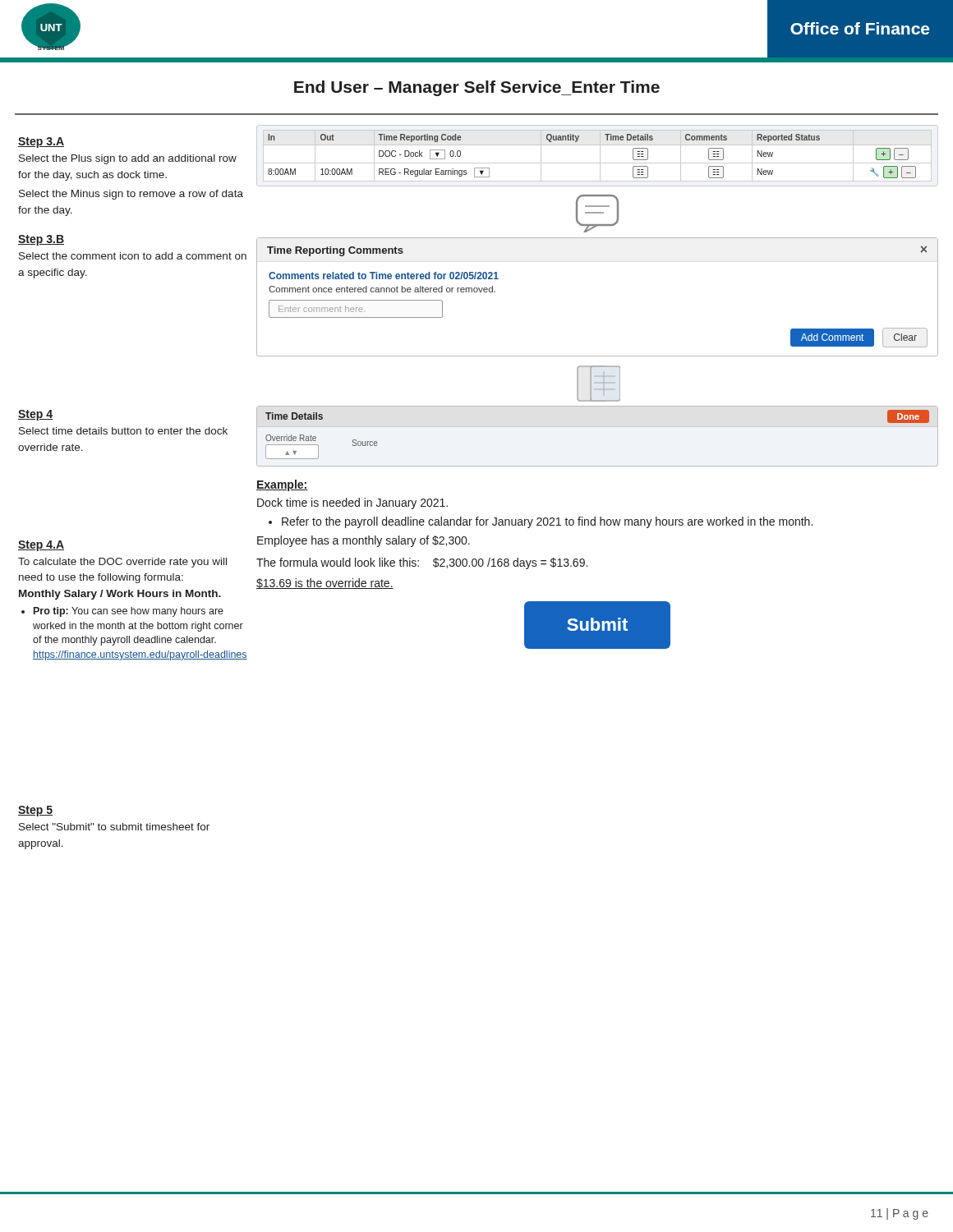Viewport: 953px width, 1232px height.
Task: Select the list item with the text "Pro tip: You can"
Action: click(140, 633)
